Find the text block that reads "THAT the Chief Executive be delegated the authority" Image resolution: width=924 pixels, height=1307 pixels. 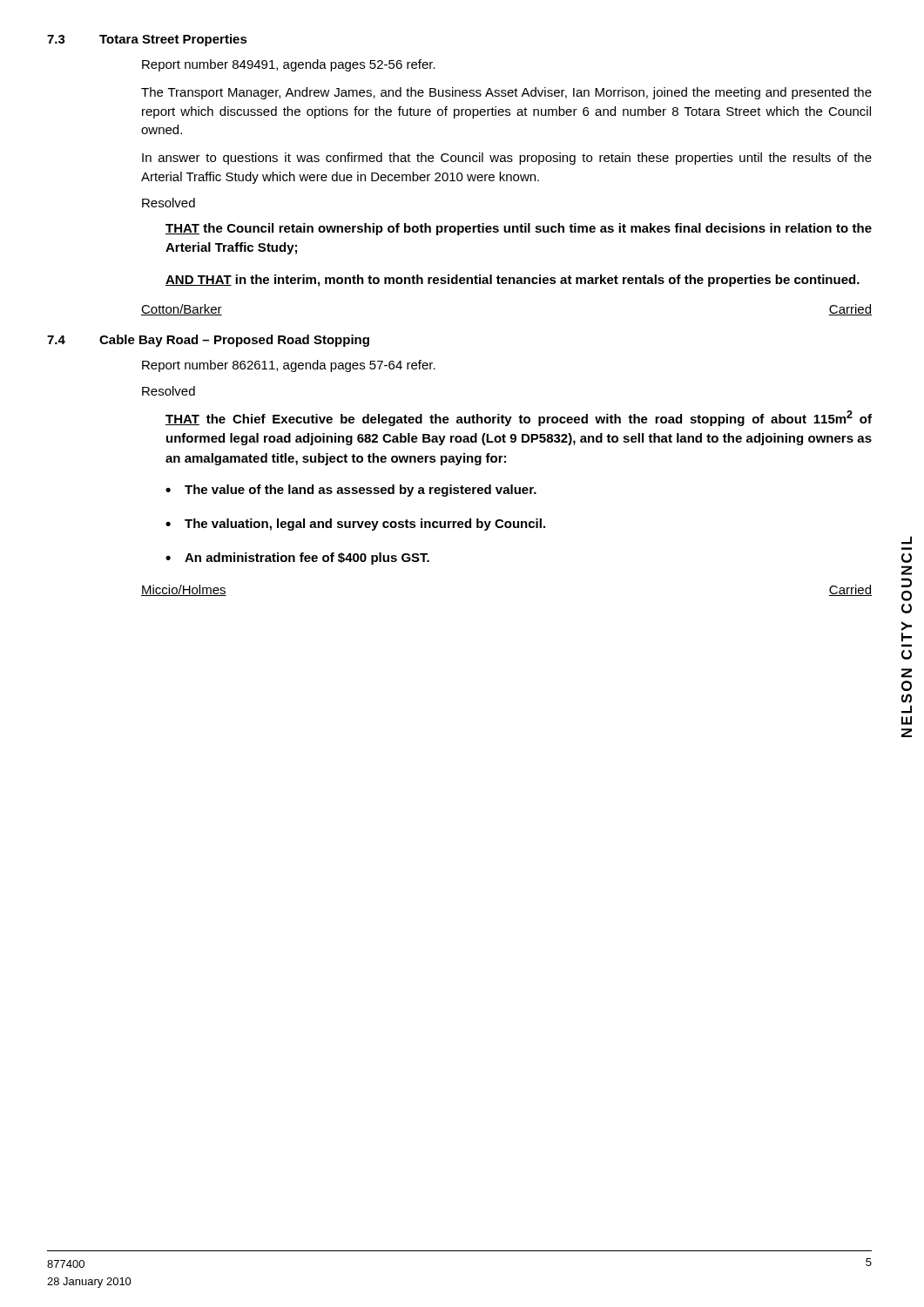point(519,437)
